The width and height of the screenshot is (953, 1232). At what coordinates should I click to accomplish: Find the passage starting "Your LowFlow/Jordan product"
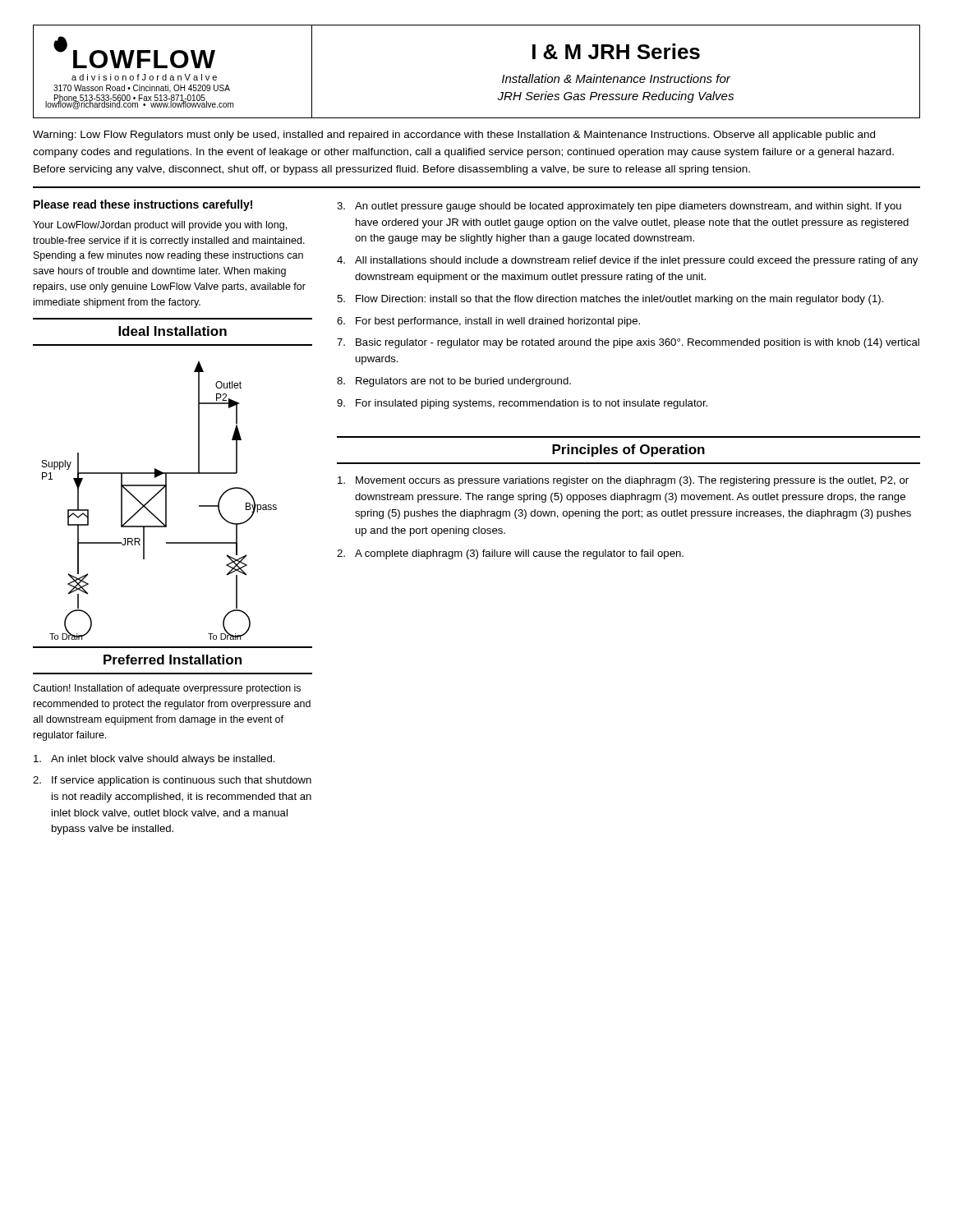[169, 263]
